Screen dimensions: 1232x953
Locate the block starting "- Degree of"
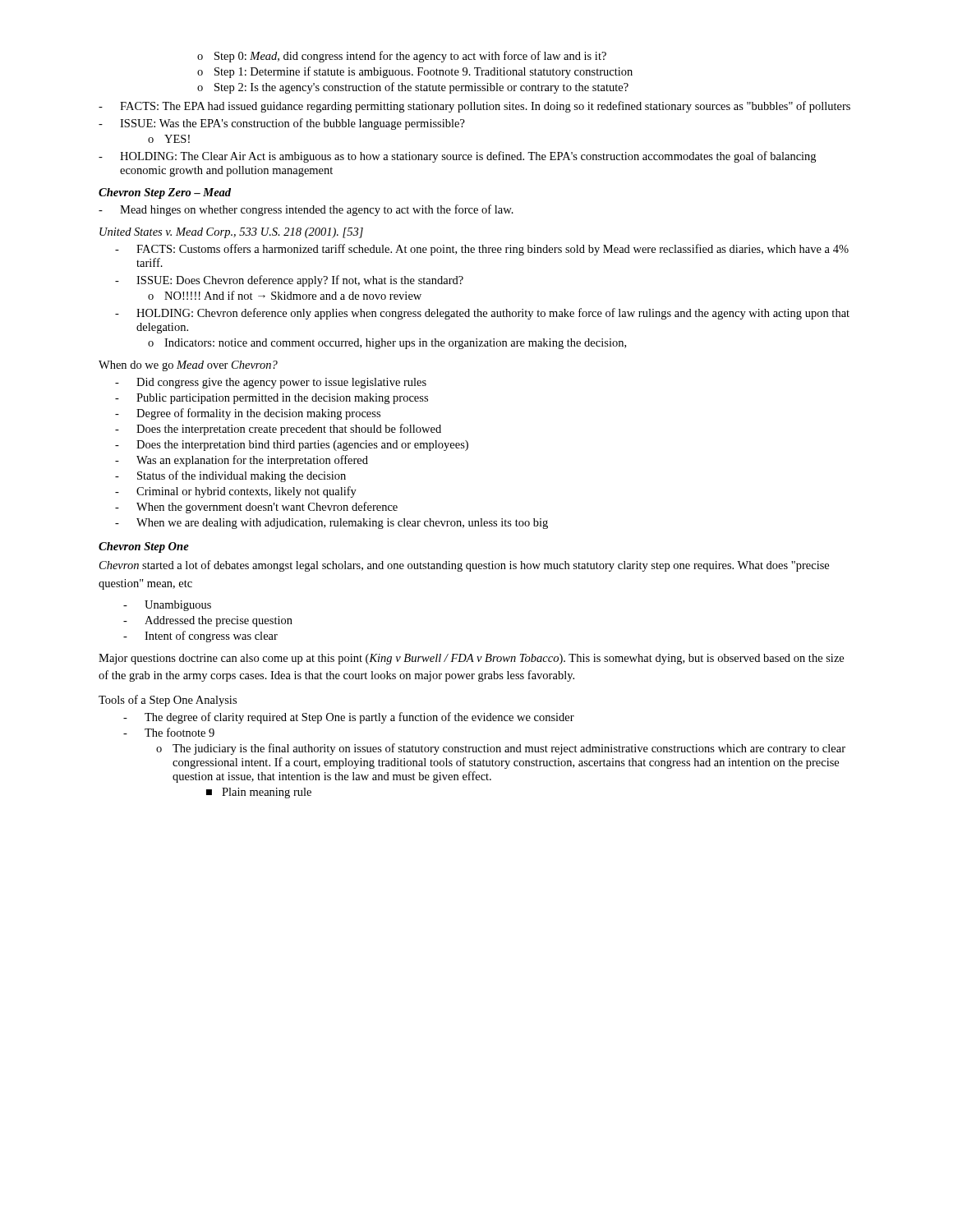click(x=248, y=414)
